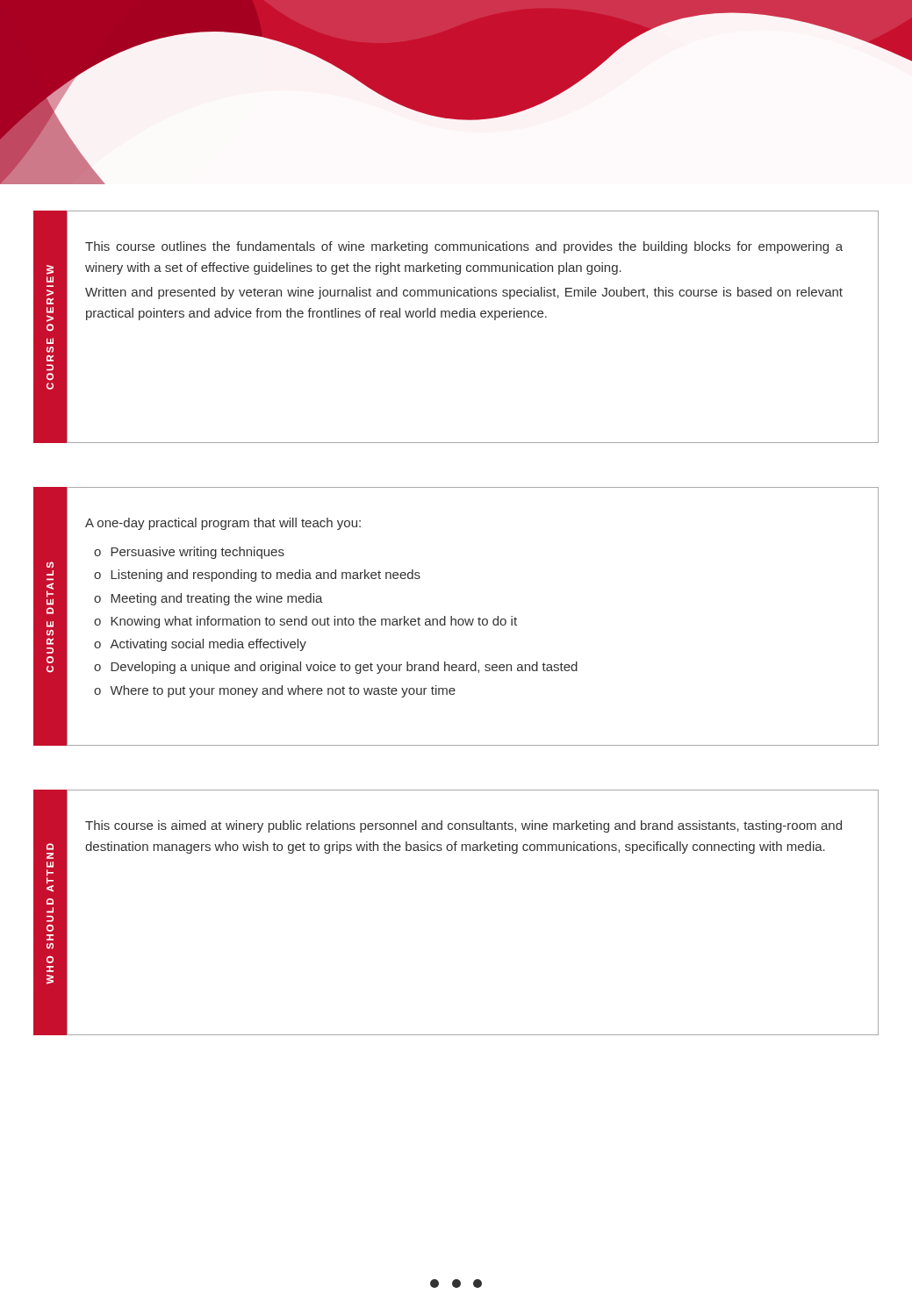
Task: Select the passage starting "COURSE DETAILS"
Action: (x=50, y=616)
